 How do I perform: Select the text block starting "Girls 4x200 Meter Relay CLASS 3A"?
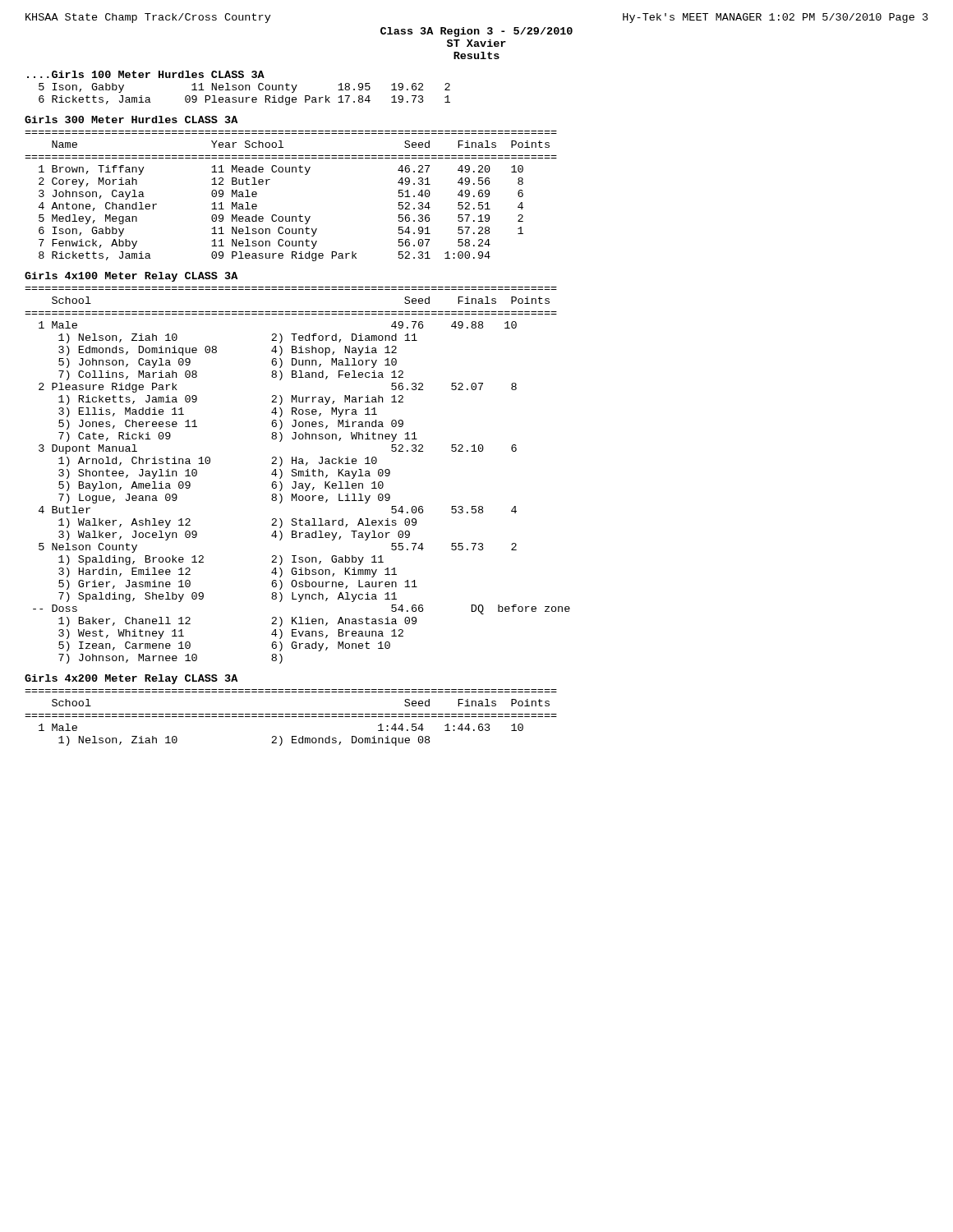point(131,679)
